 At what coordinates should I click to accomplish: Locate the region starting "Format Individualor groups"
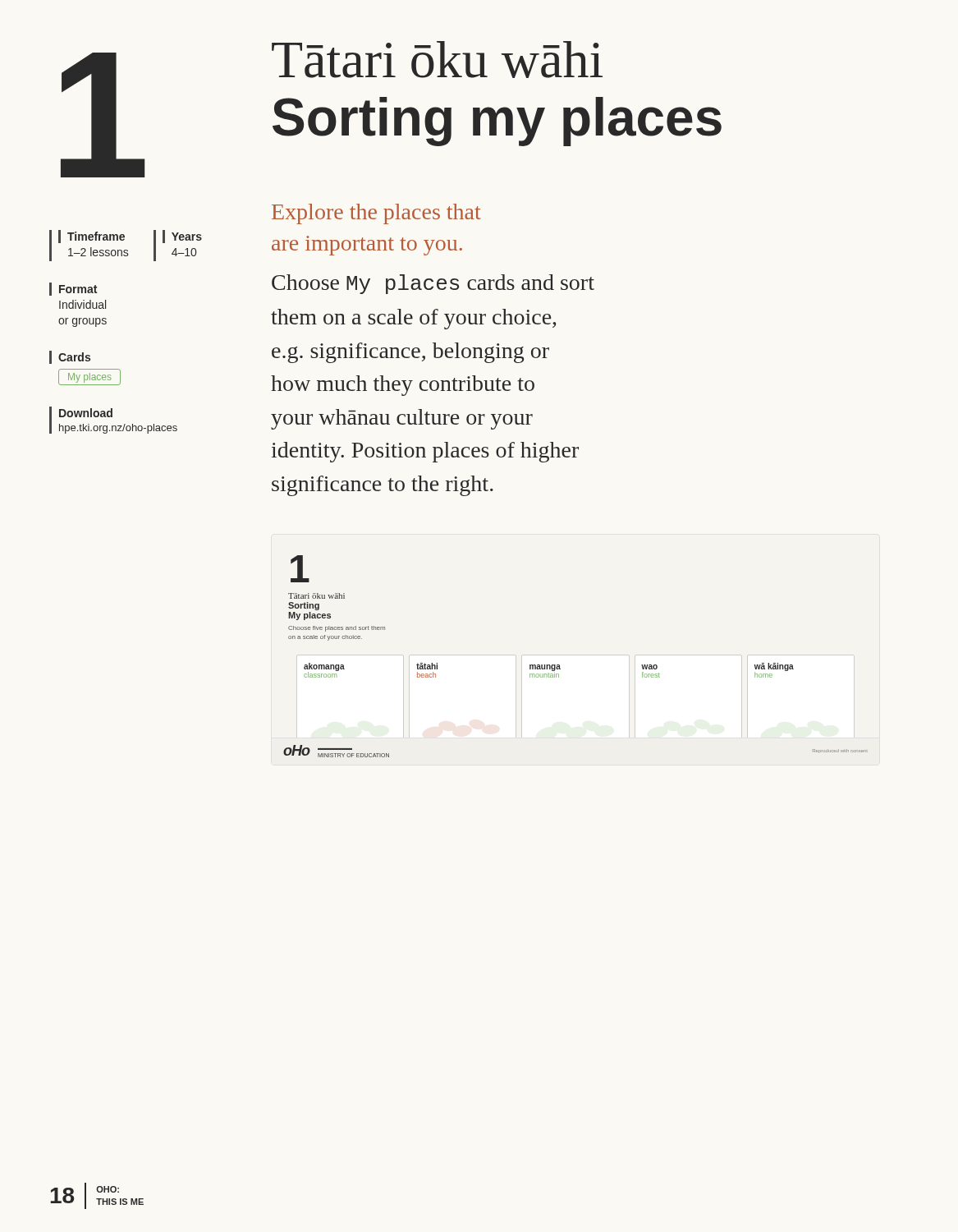click(x=73, y=289)
